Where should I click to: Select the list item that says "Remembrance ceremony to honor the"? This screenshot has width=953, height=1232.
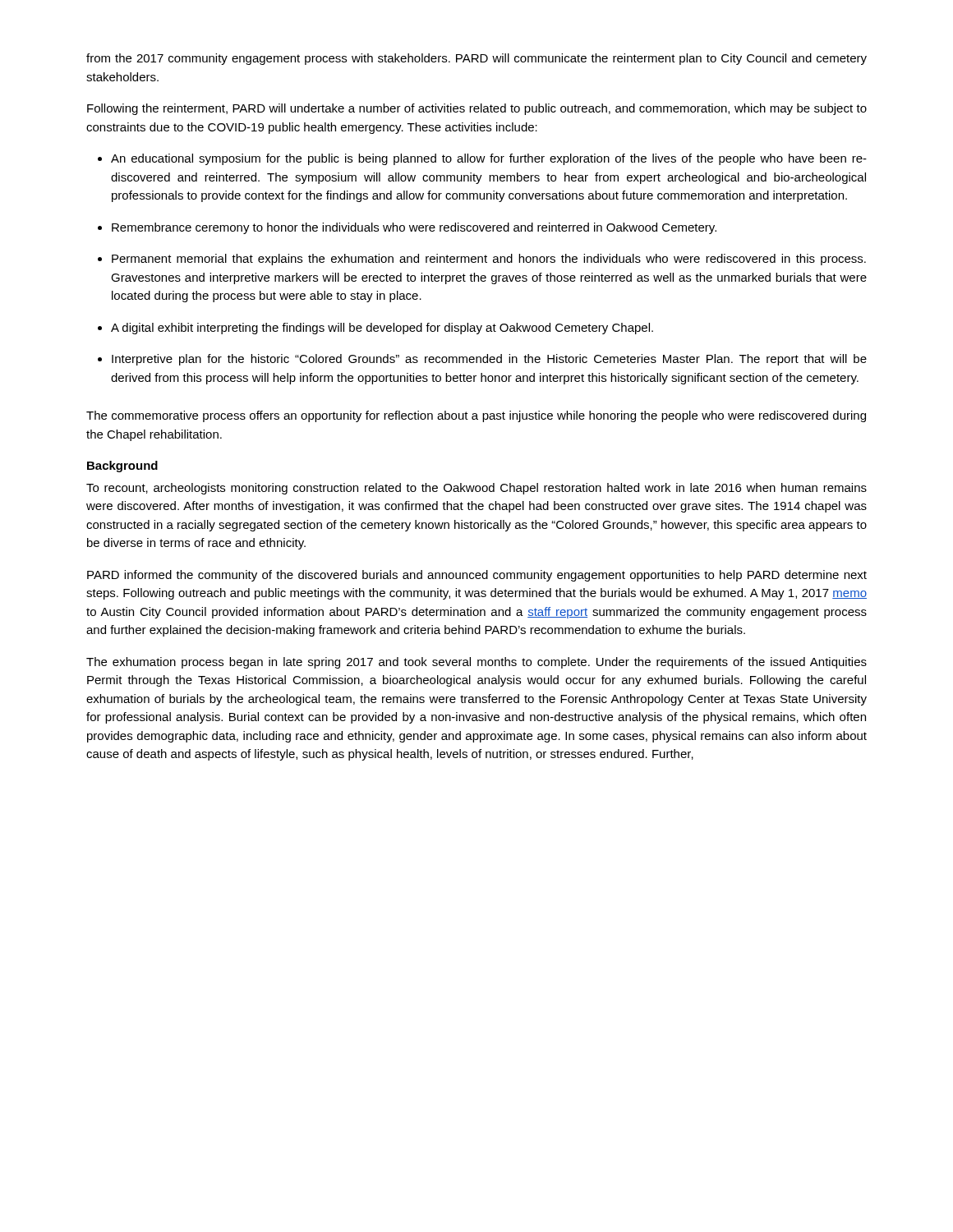point(476,227)
